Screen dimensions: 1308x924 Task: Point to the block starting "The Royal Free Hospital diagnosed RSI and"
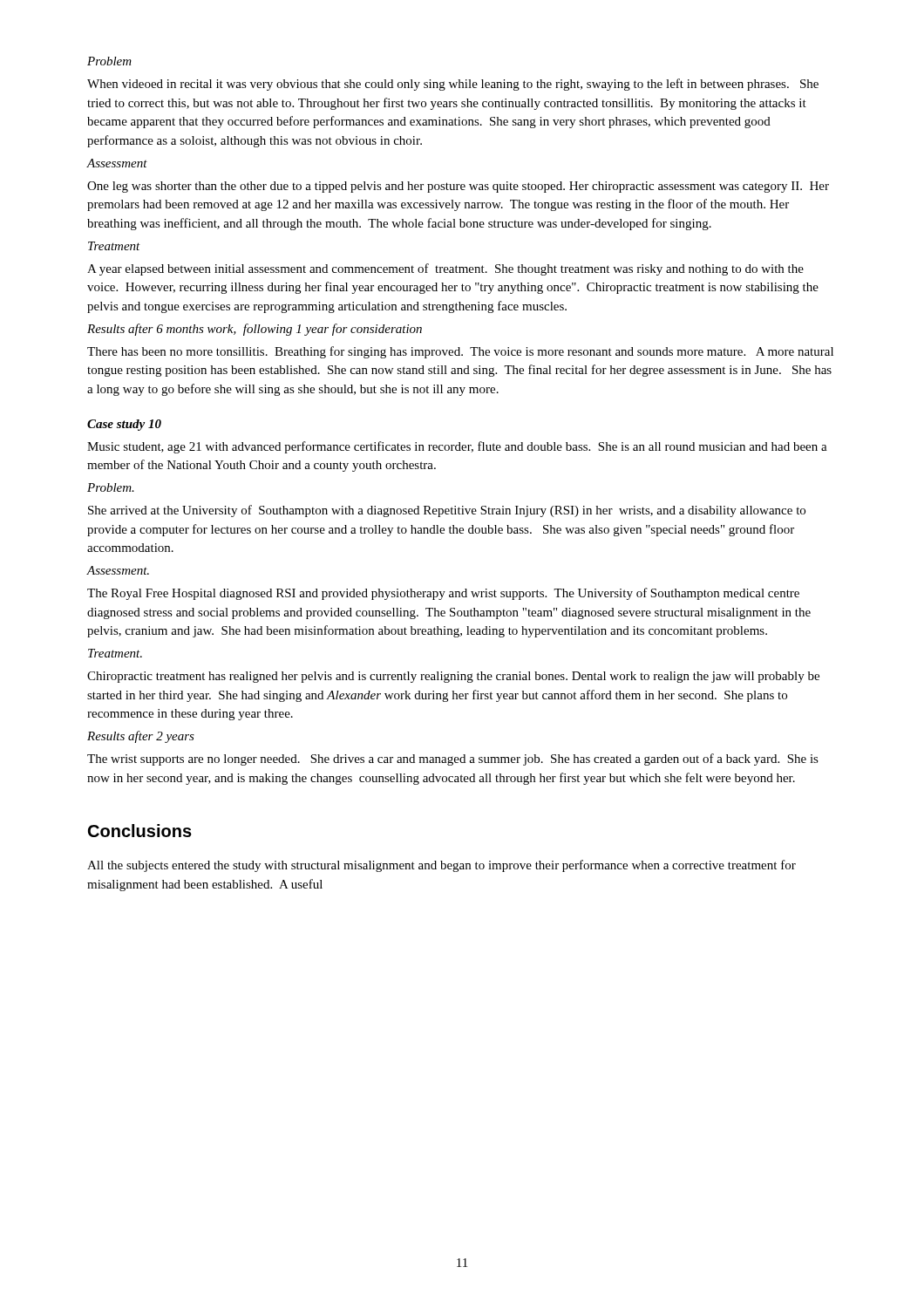(x=449, y=612)
